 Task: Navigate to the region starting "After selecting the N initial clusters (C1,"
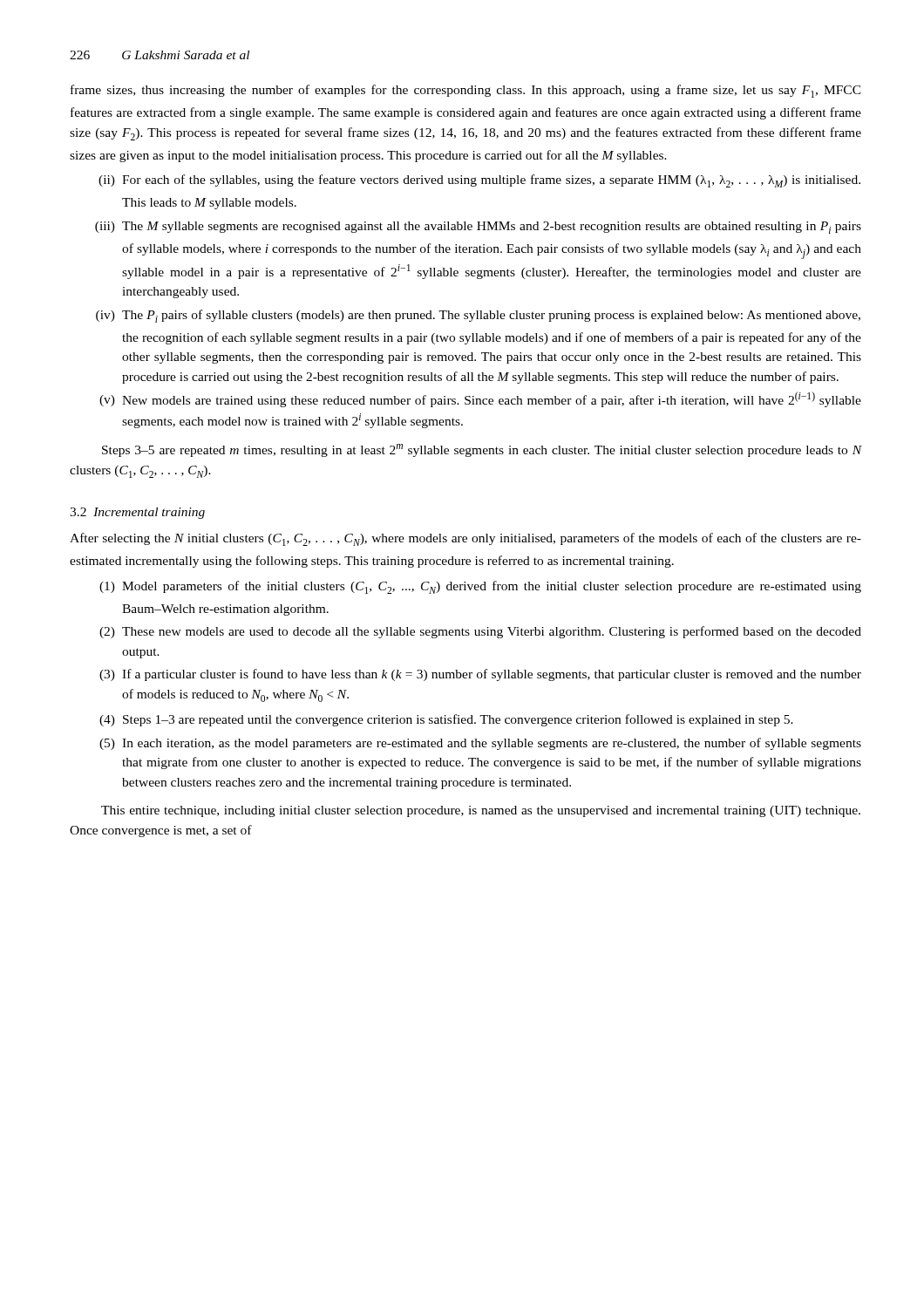tap(466, 550)
